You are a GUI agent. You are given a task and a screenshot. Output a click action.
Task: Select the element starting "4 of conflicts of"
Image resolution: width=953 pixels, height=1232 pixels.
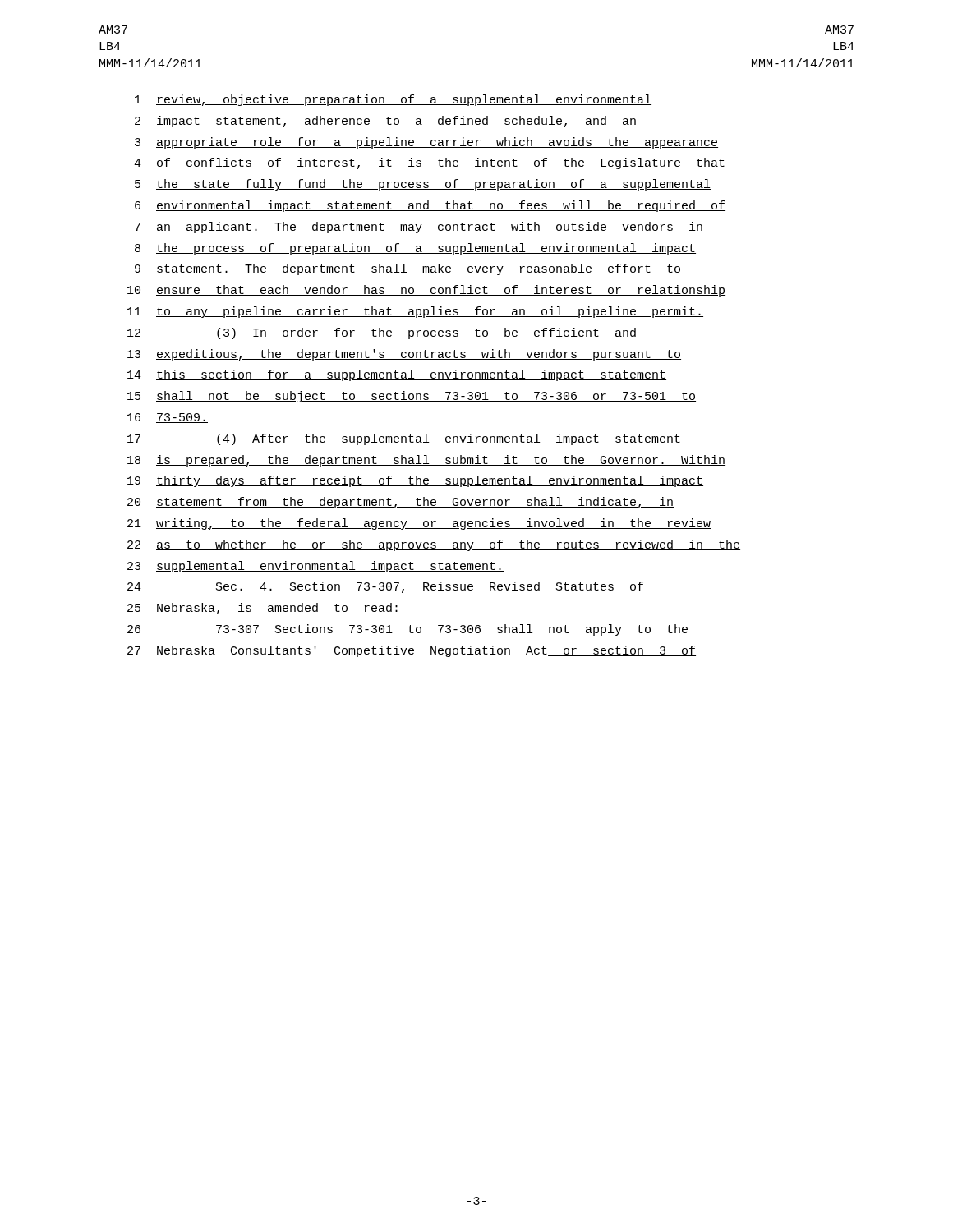click(x=485, y=164)
